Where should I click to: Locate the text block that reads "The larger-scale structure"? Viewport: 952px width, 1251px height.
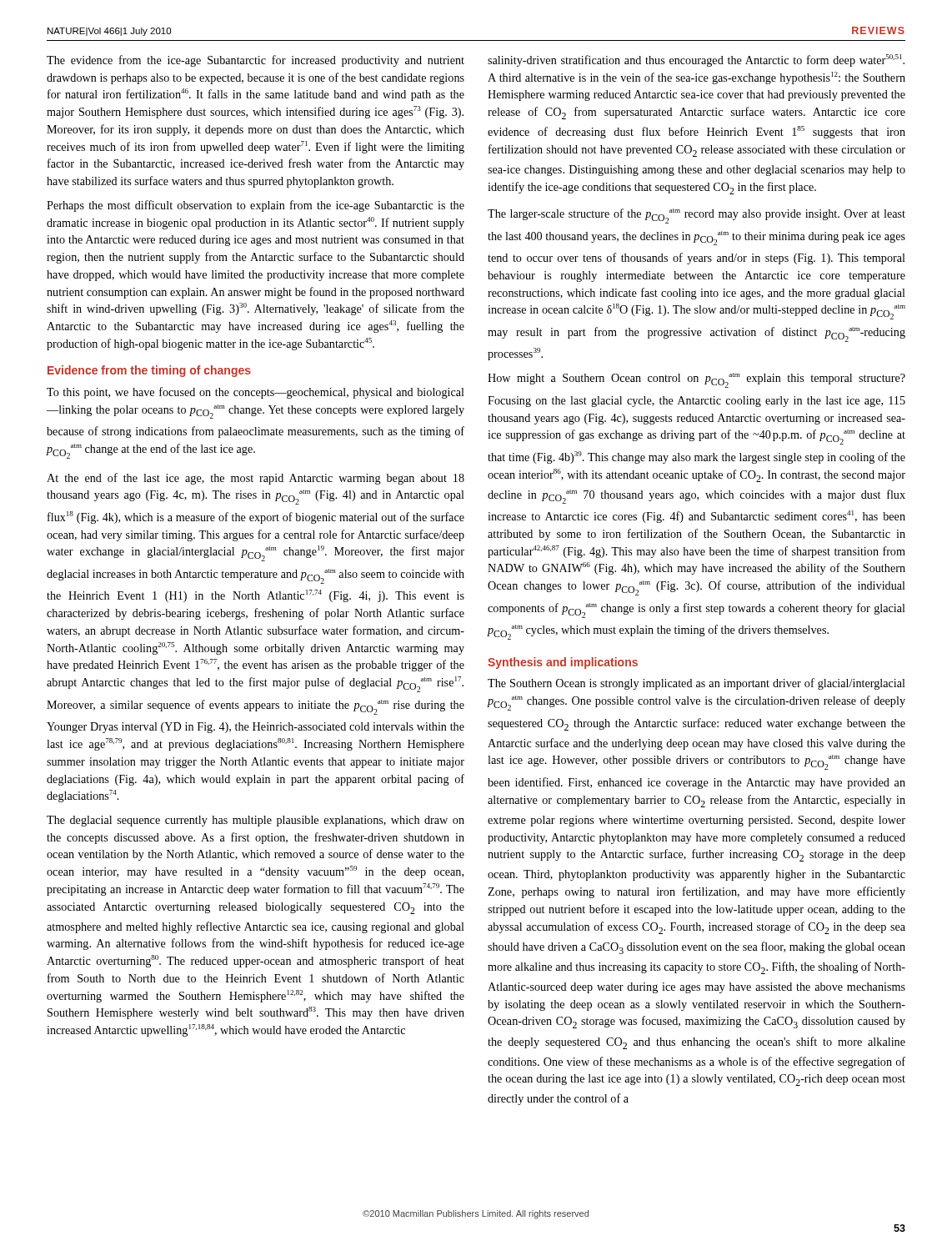click(697, 284)
